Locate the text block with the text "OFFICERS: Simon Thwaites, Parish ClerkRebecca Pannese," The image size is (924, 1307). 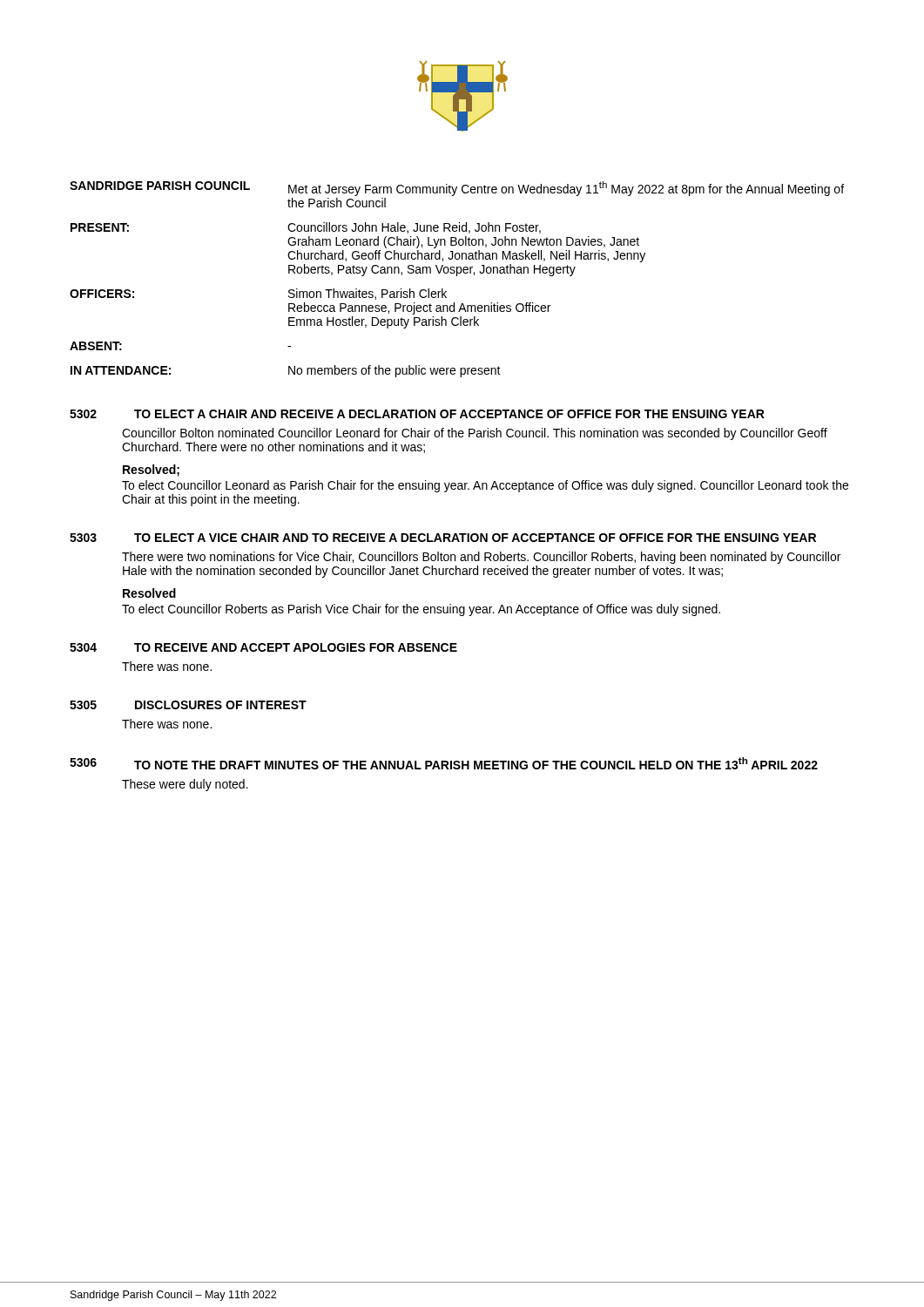coord(462,307)
